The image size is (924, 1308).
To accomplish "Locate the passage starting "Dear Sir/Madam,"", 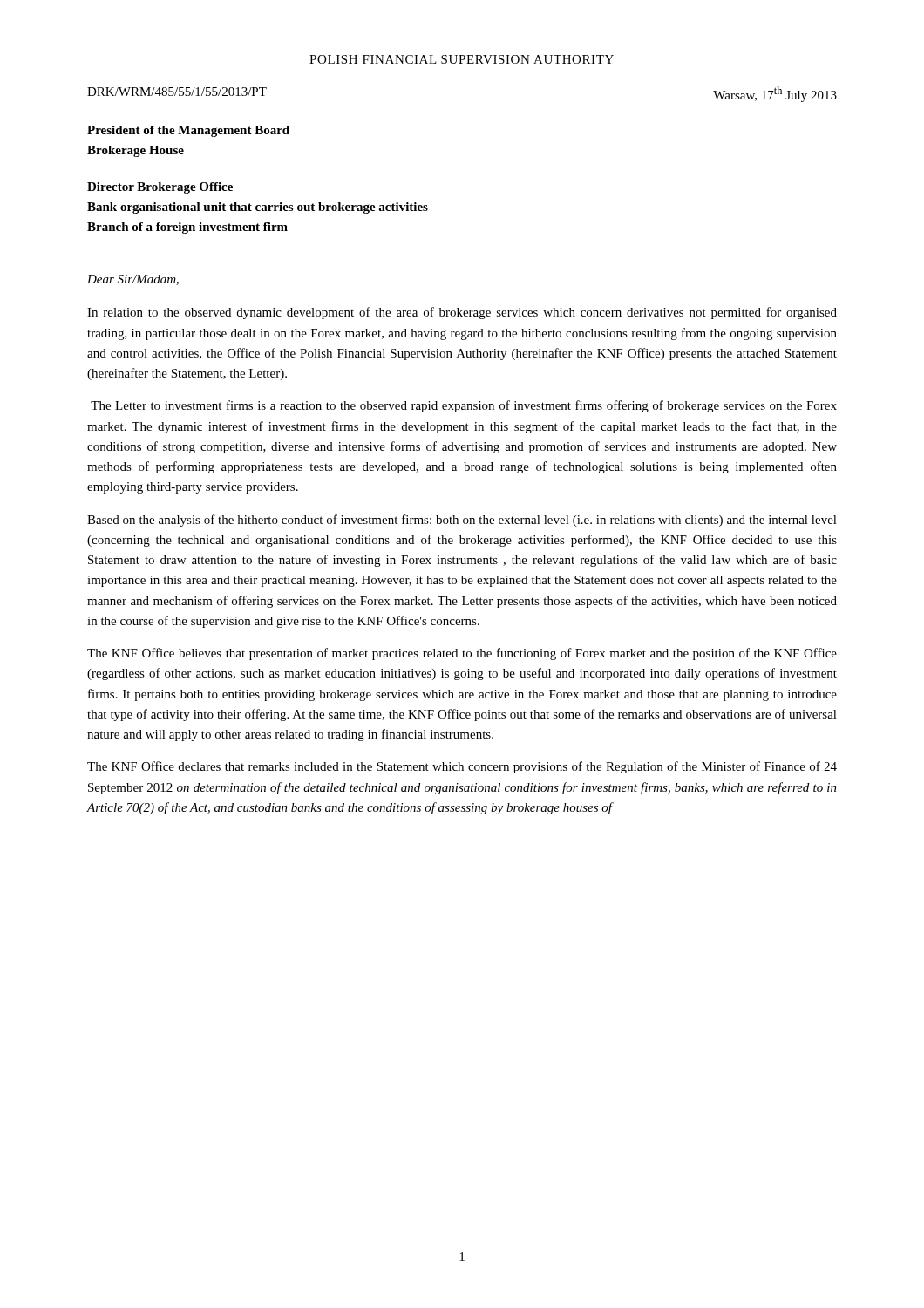I will [133, 279].
